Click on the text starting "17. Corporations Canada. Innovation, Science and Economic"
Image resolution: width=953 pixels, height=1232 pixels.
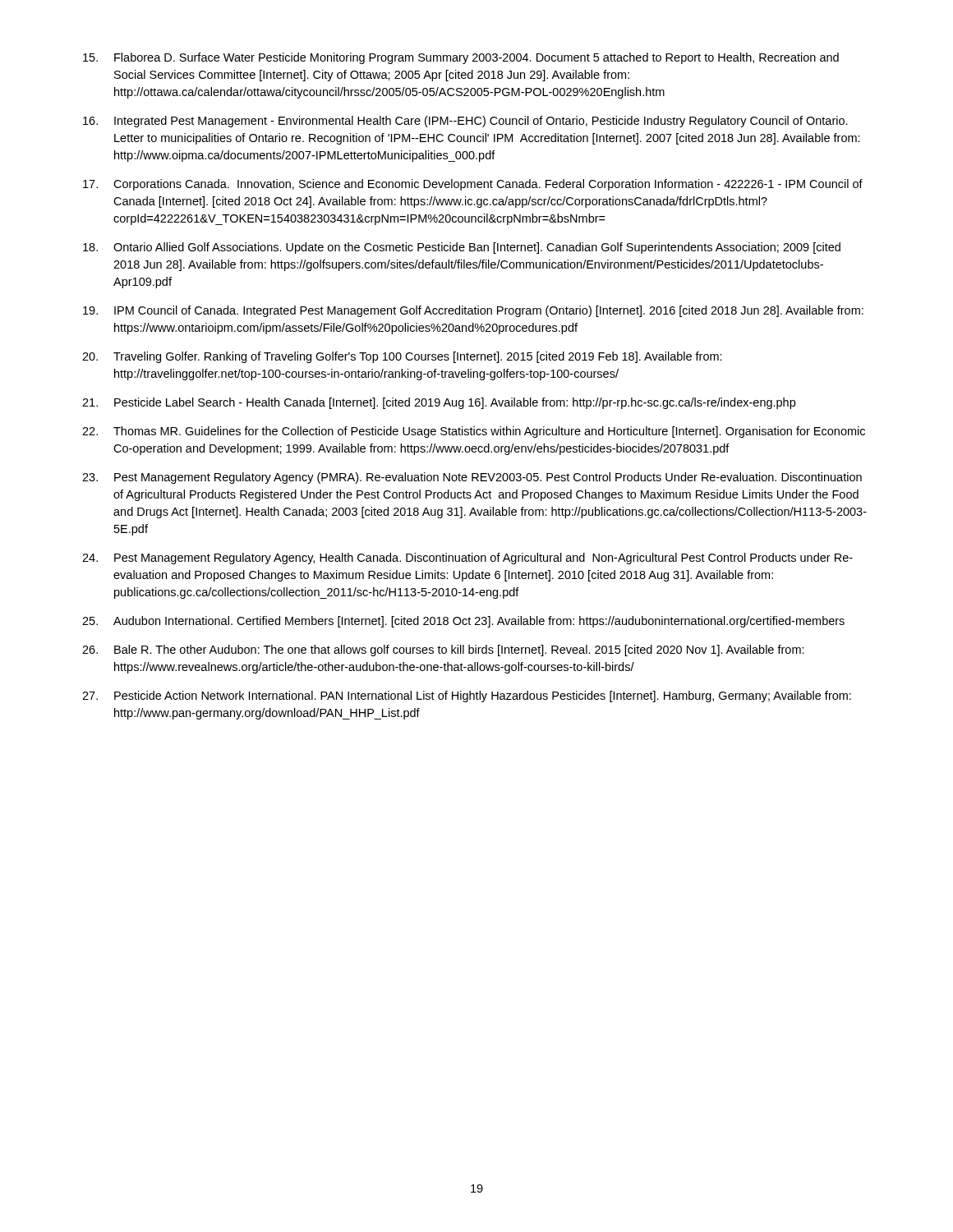pyautogui.click(x=476, y=202)
